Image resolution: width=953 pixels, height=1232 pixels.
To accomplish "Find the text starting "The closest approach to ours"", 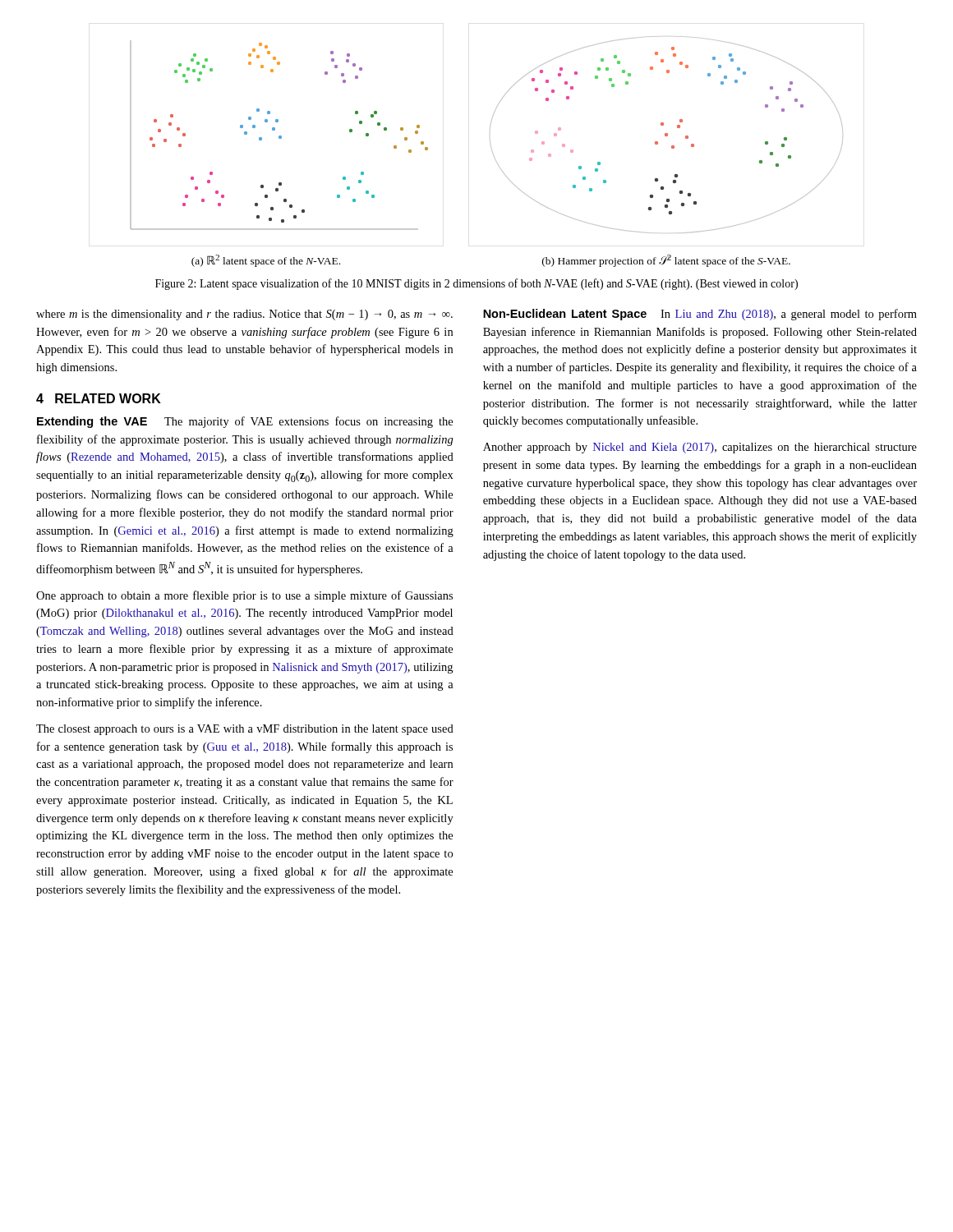I will coord(245,809).
